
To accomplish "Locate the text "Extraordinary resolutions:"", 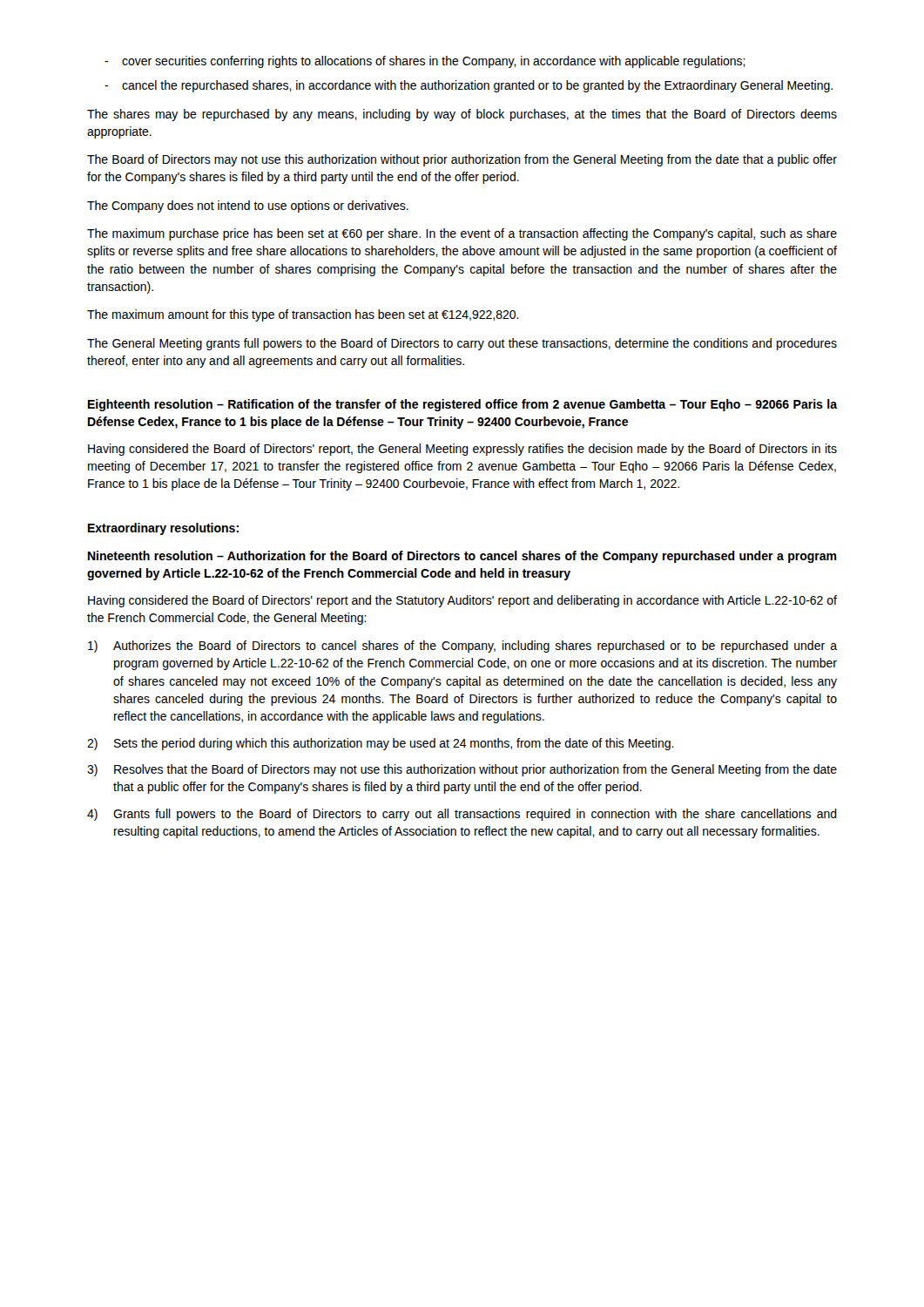I will pos(163,528).
